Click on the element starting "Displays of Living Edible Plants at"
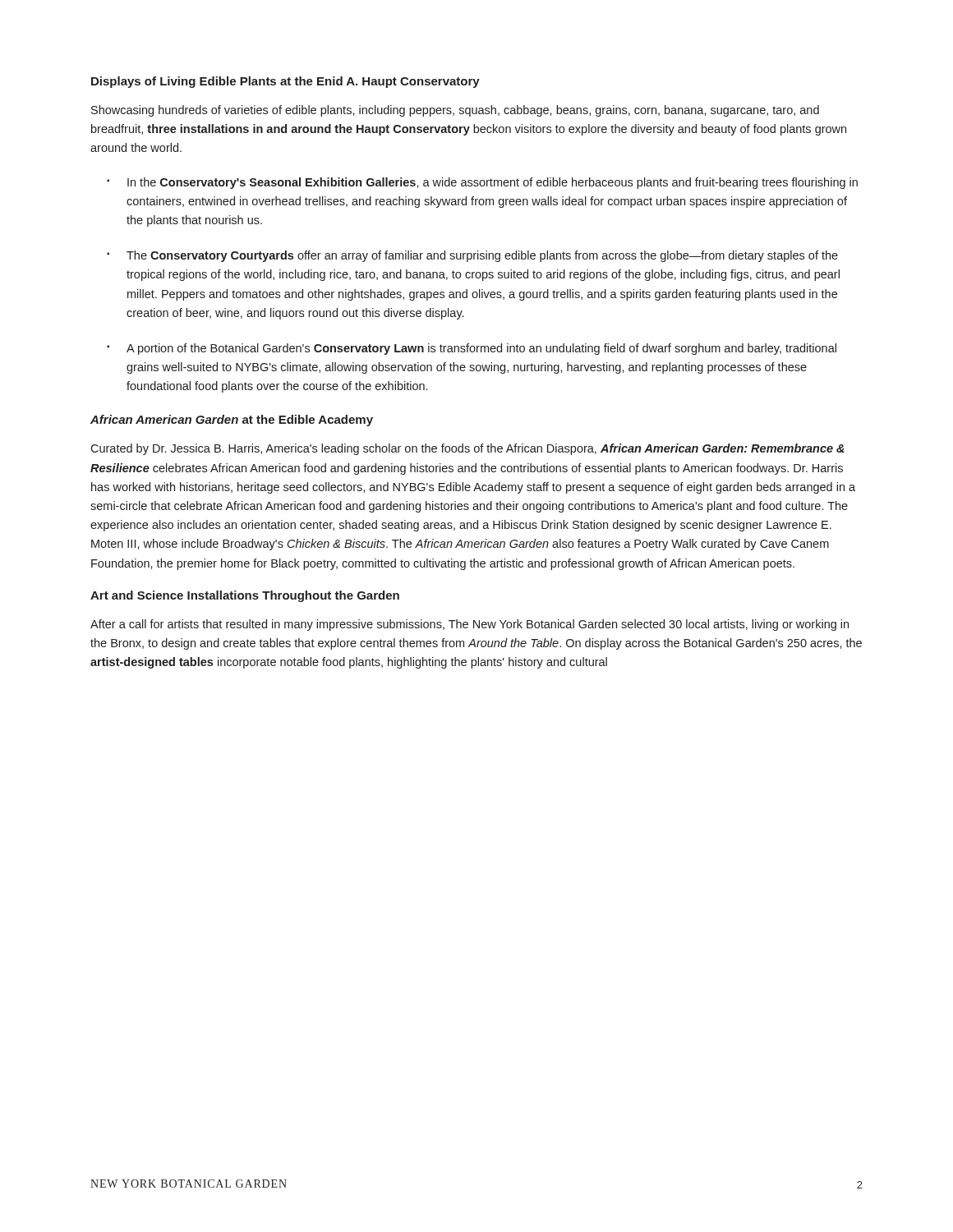953x1232 pixels. click(x=285, y=81)
